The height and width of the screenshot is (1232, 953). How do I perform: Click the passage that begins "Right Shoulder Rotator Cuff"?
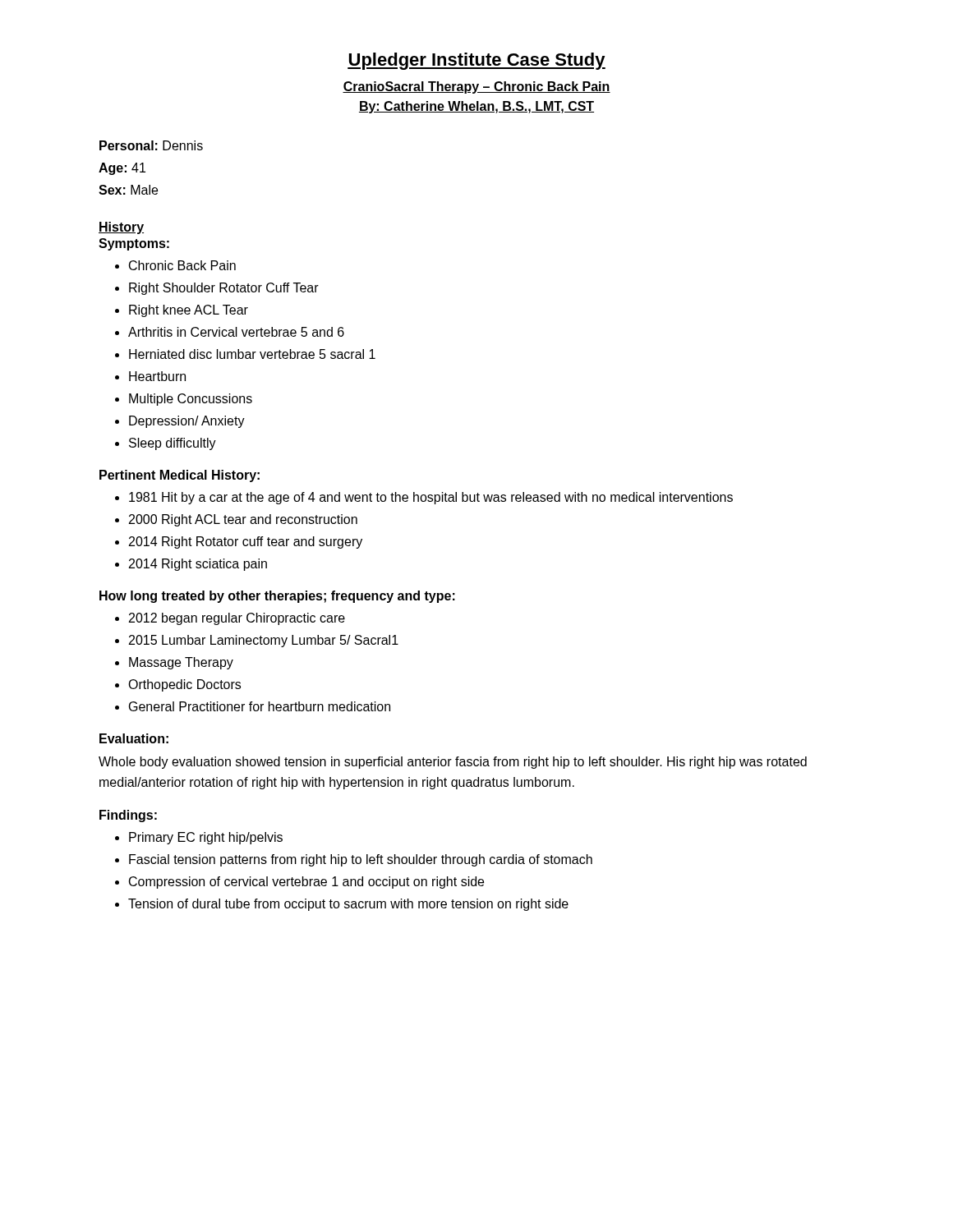point(223,287)
